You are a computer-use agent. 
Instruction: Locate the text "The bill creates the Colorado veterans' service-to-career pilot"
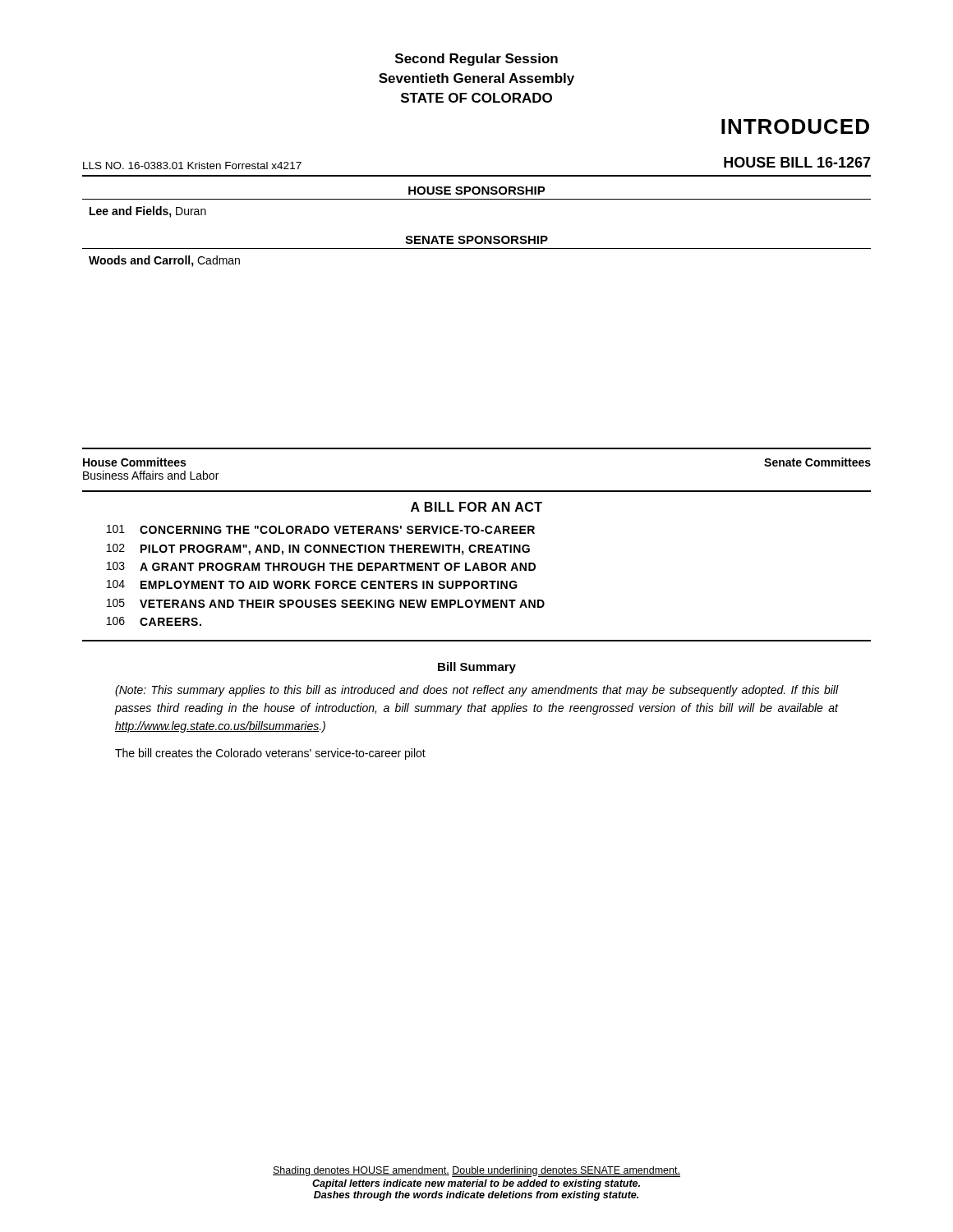point(270,753)
